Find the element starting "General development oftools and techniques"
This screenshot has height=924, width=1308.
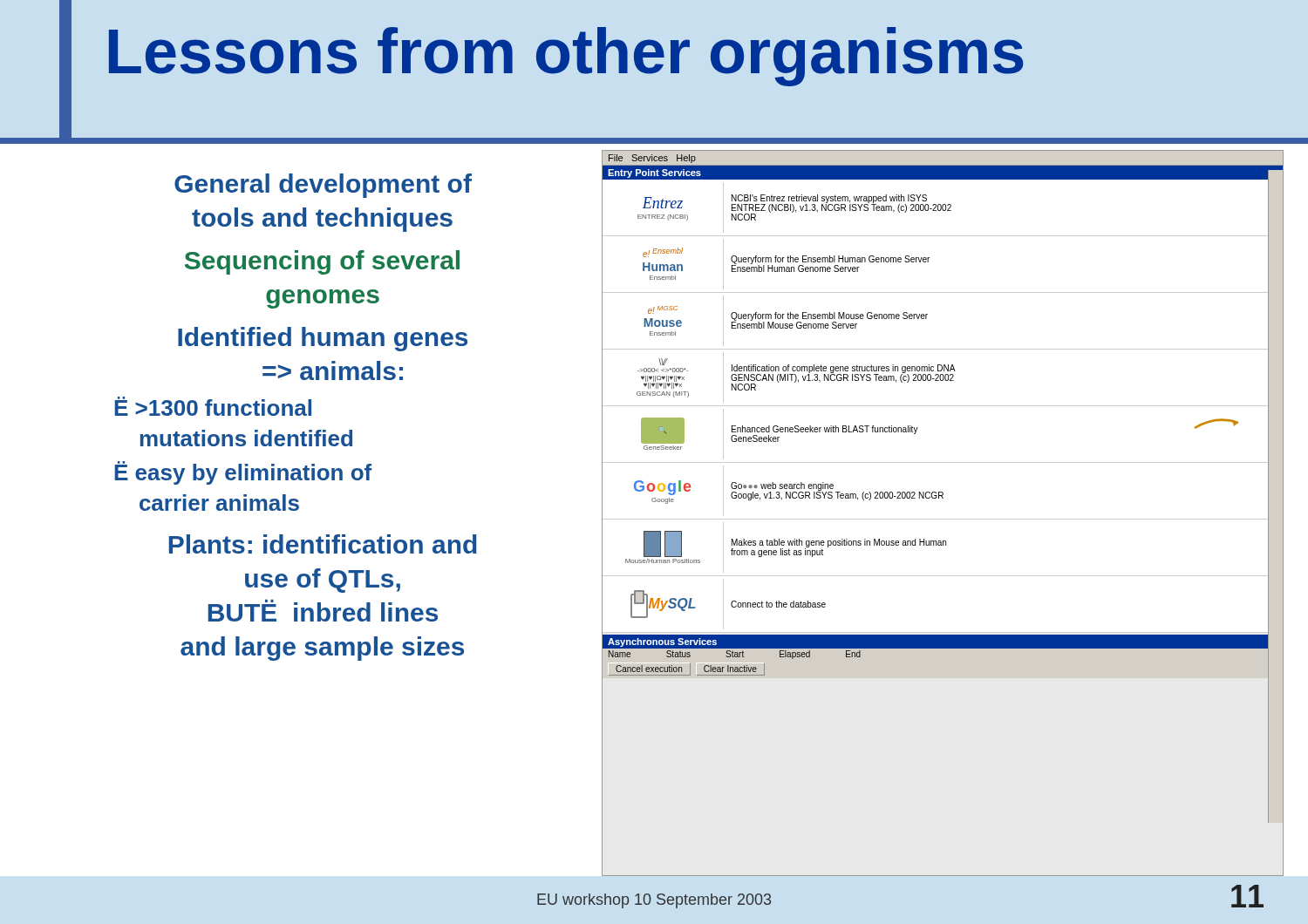(x=323, y=200)
